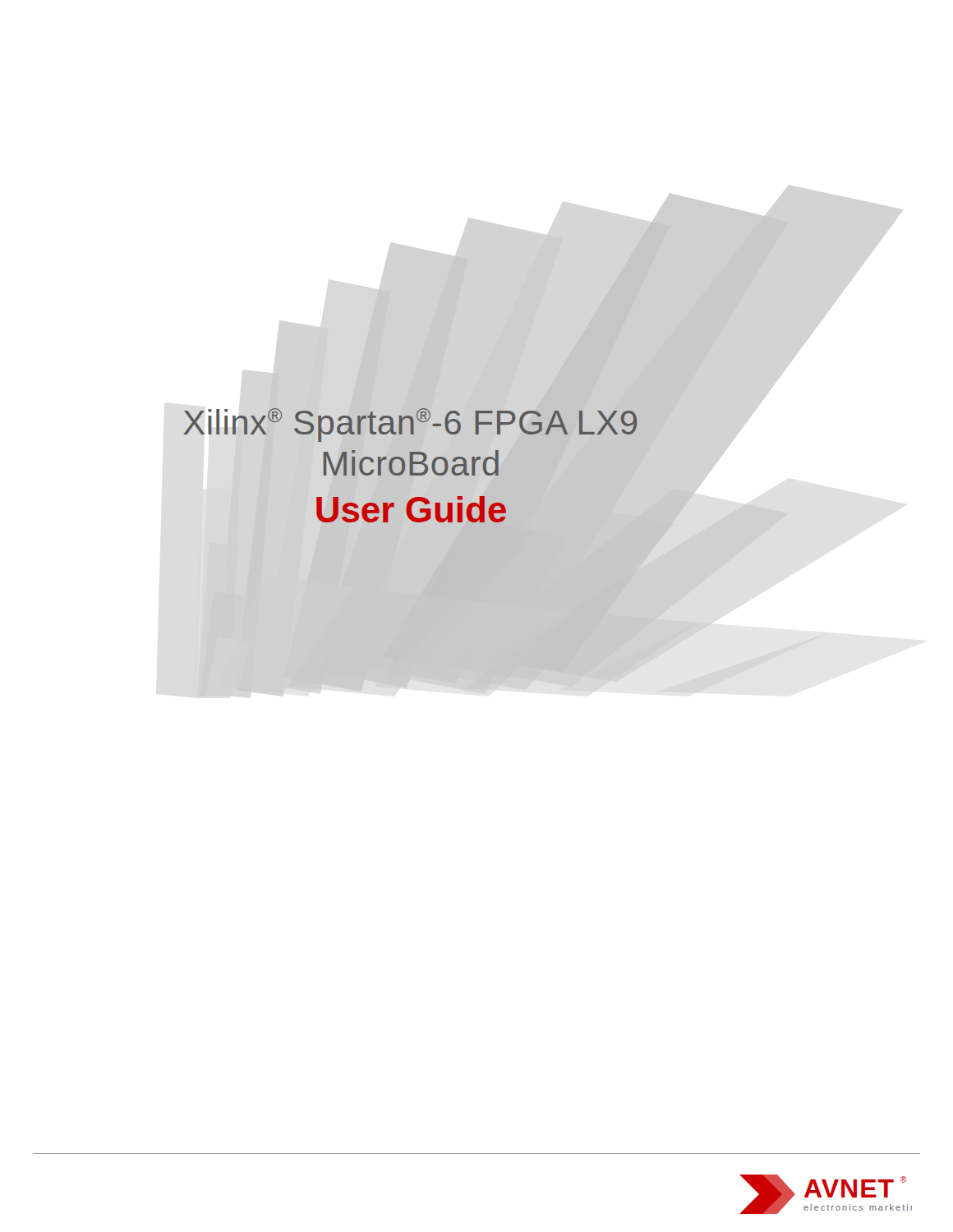Find the illustration
Screen dimensions: 1232x953
coord(476,394)
